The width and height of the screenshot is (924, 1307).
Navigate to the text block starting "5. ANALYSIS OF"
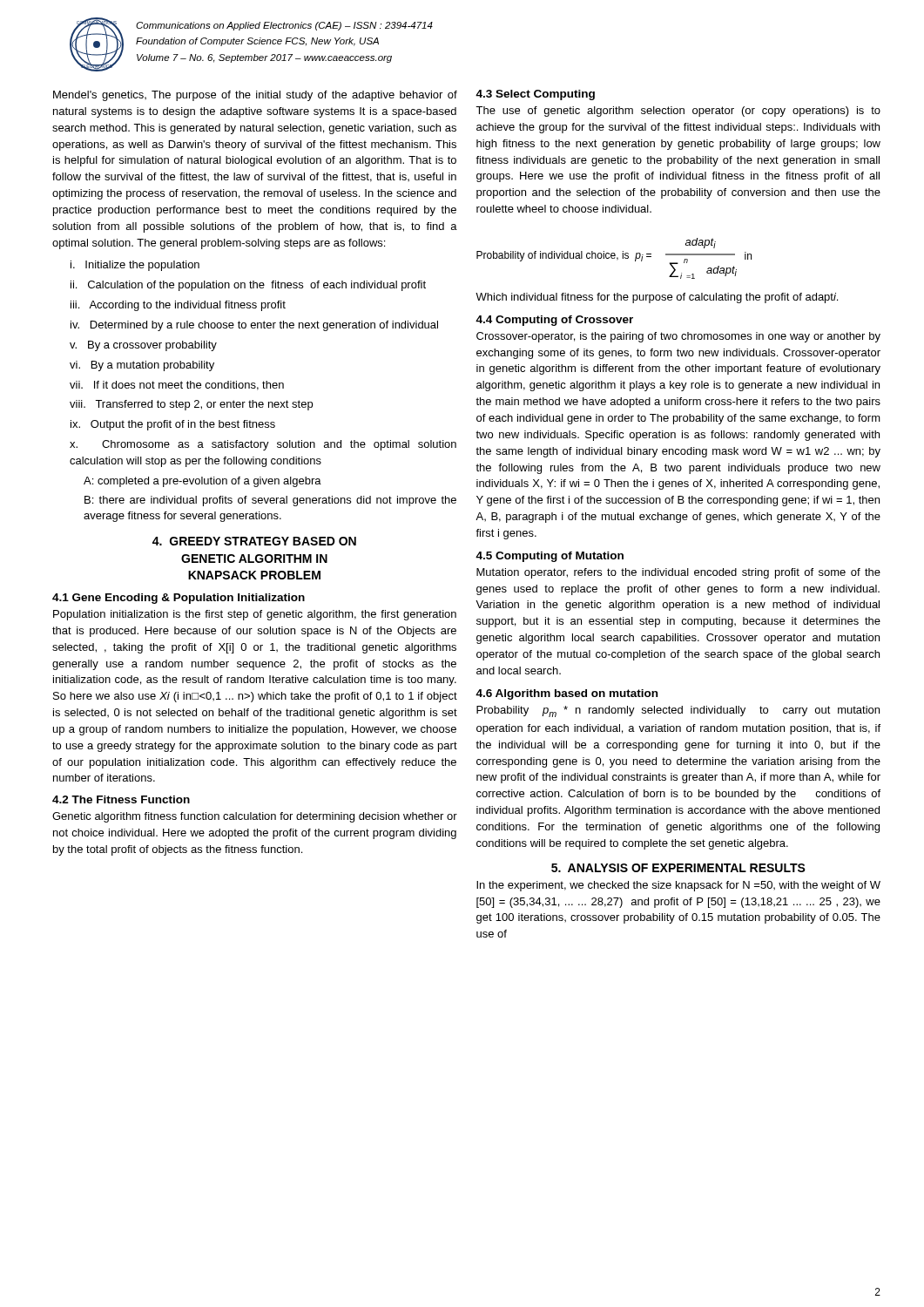tap(678, 868)
